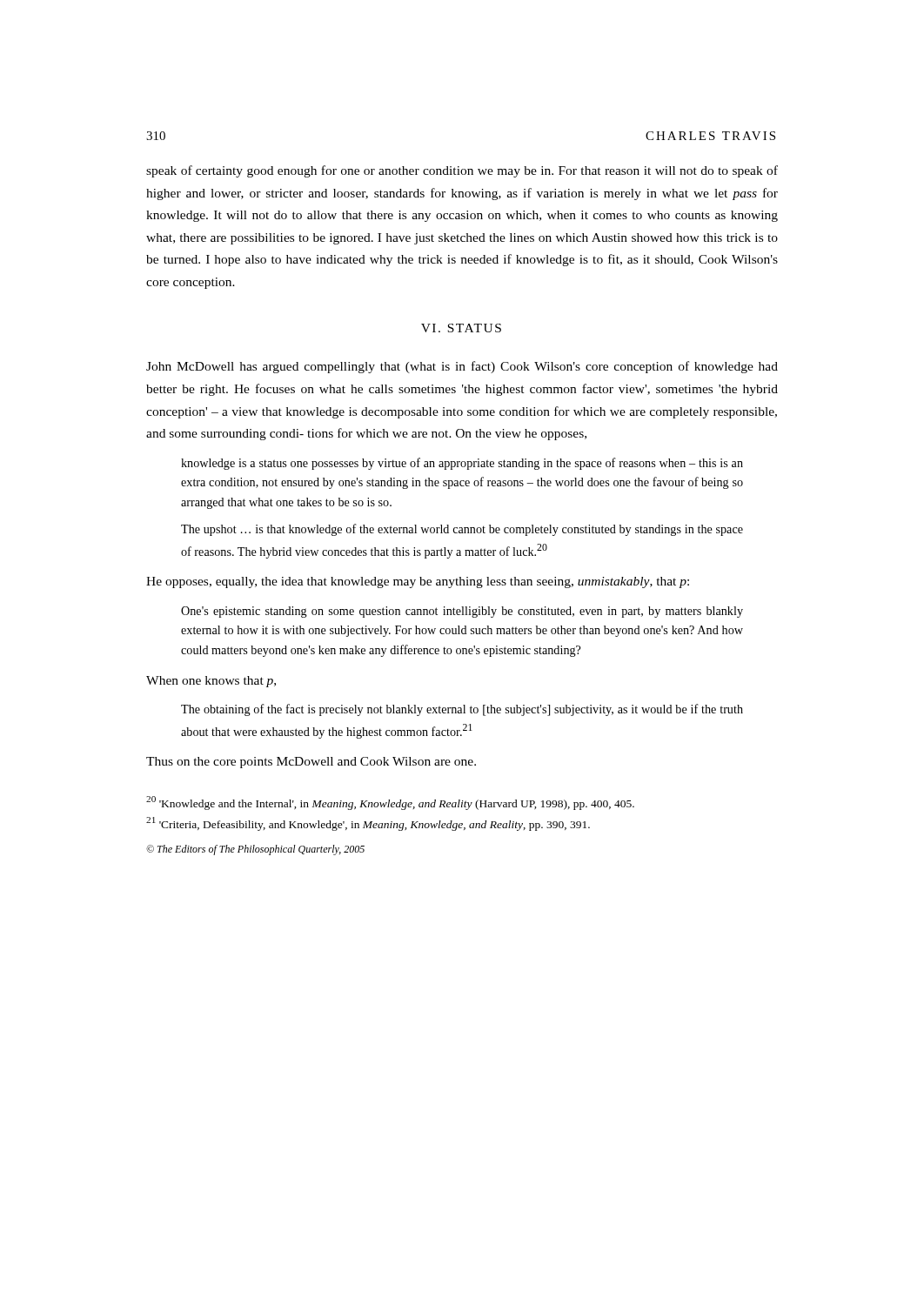The image size is (924, 1305).
Task: Navigate to the text starting "VI. STATUS"
Action: coord(462,328)
